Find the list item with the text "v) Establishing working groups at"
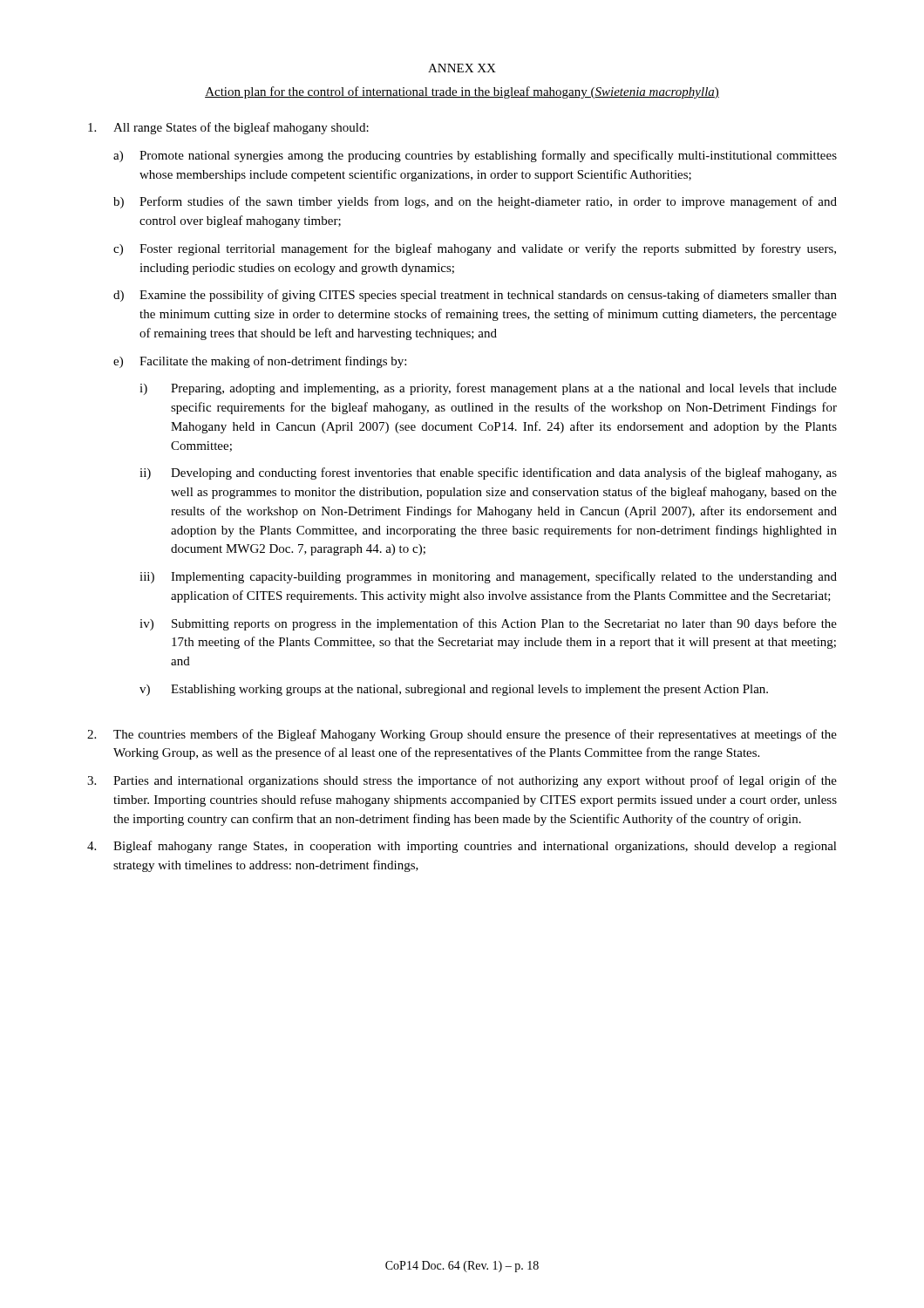Viewport: 924px width, 1308px height. click(488, 689)
